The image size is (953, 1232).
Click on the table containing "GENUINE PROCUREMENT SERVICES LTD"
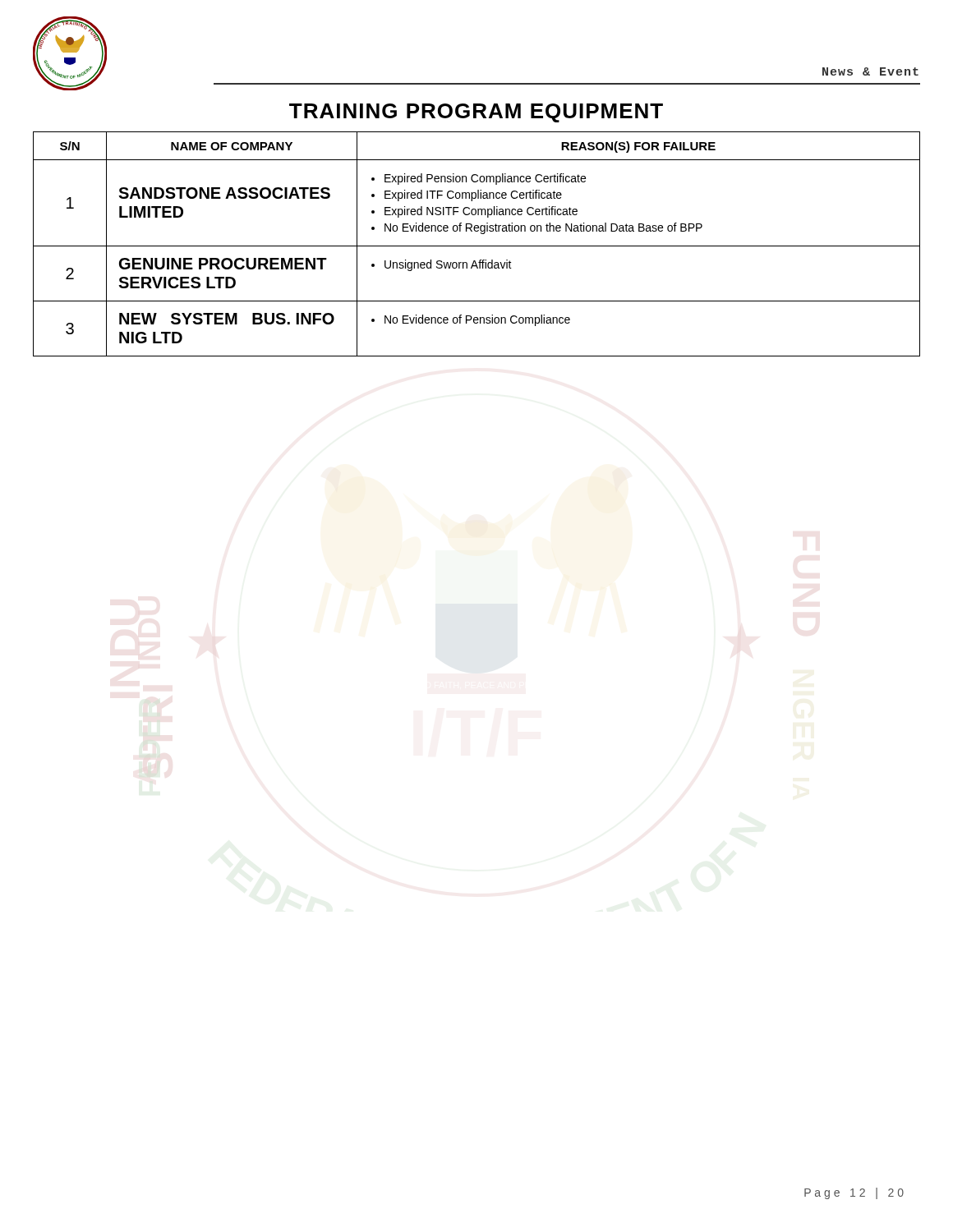[x=476, y=244]
